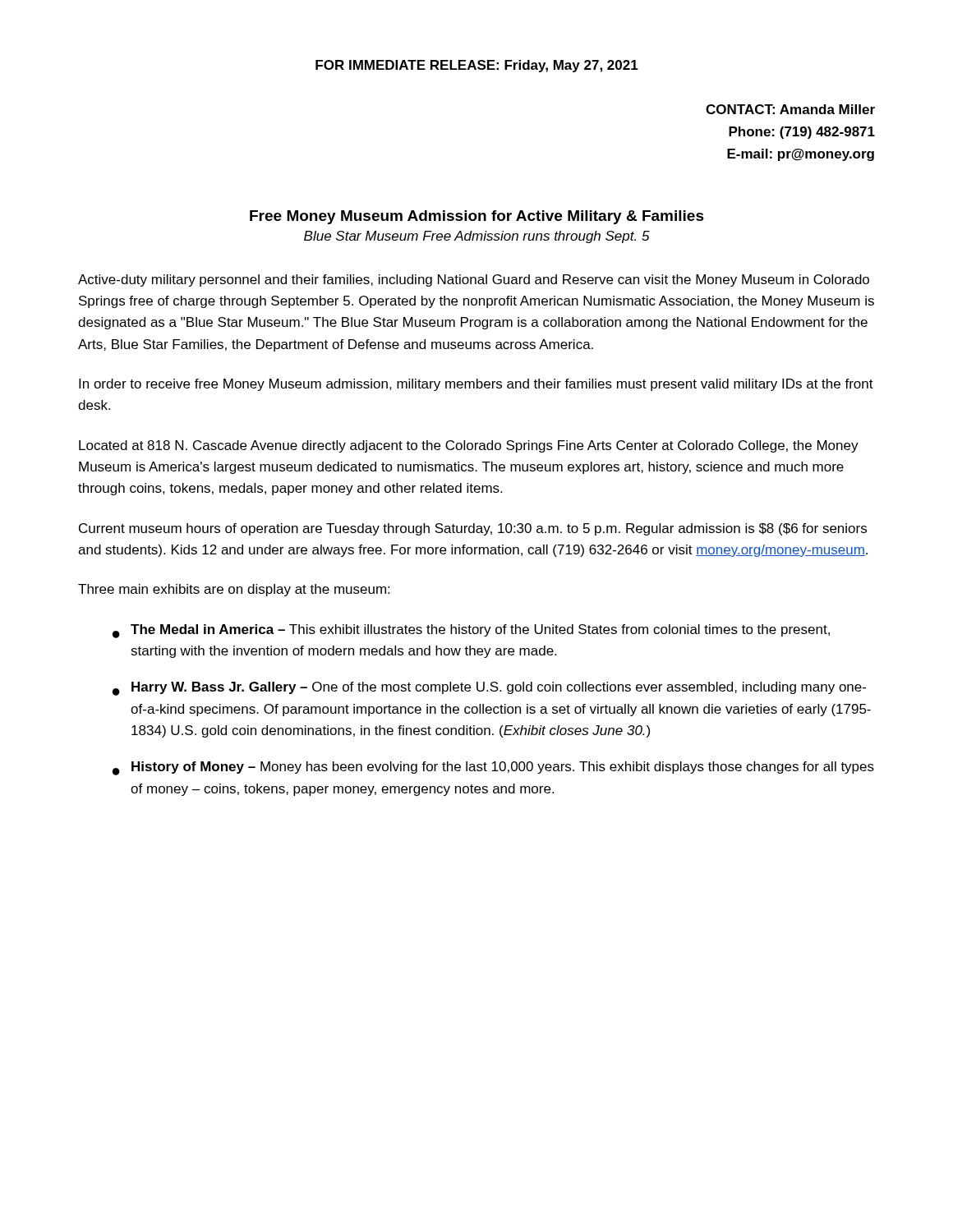
Task: Point to the block starting "● Harry W."
Action: click(x=493, y=710)
